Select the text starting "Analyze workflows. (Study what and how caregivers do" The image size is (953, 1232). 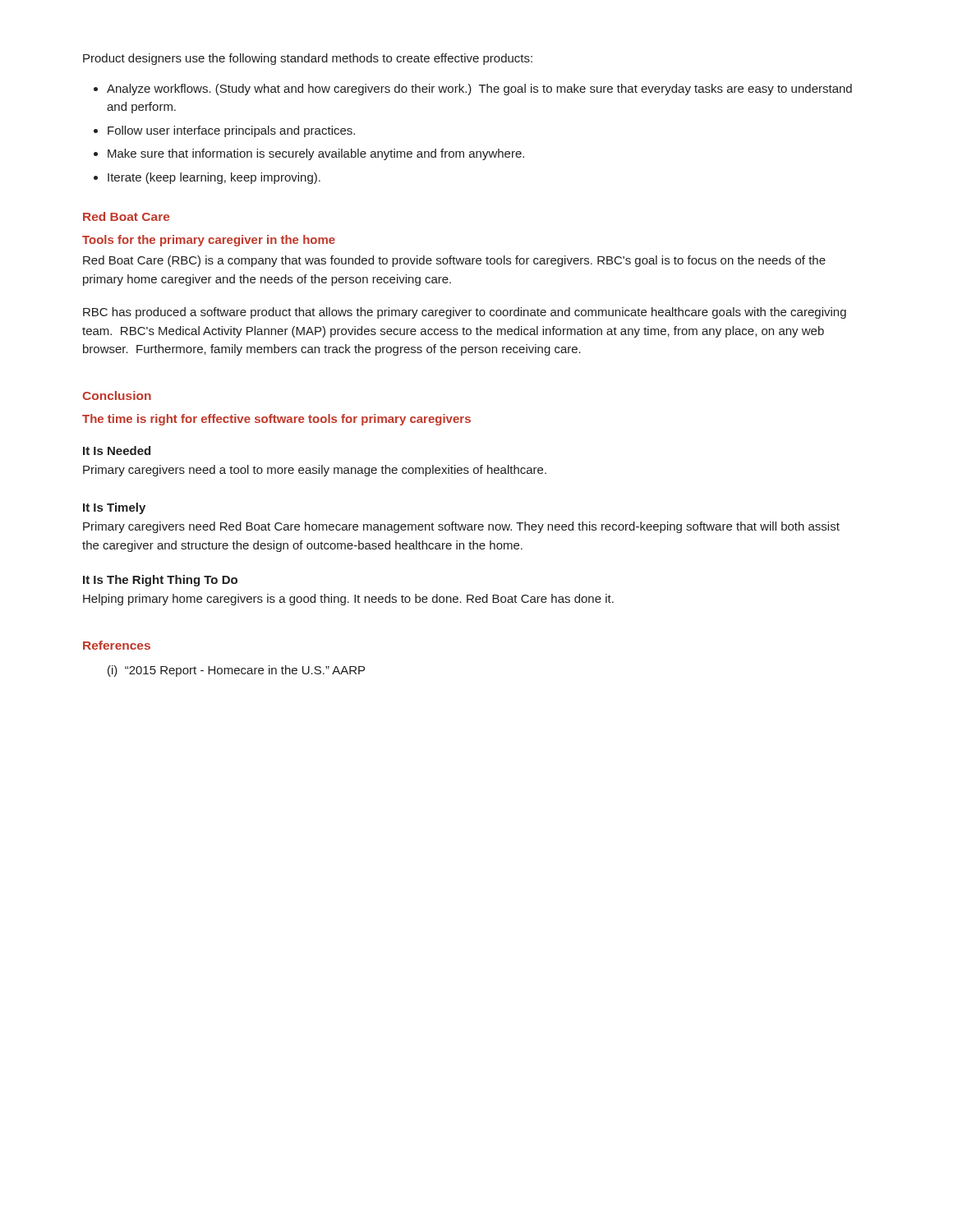[x=480, y=97]
